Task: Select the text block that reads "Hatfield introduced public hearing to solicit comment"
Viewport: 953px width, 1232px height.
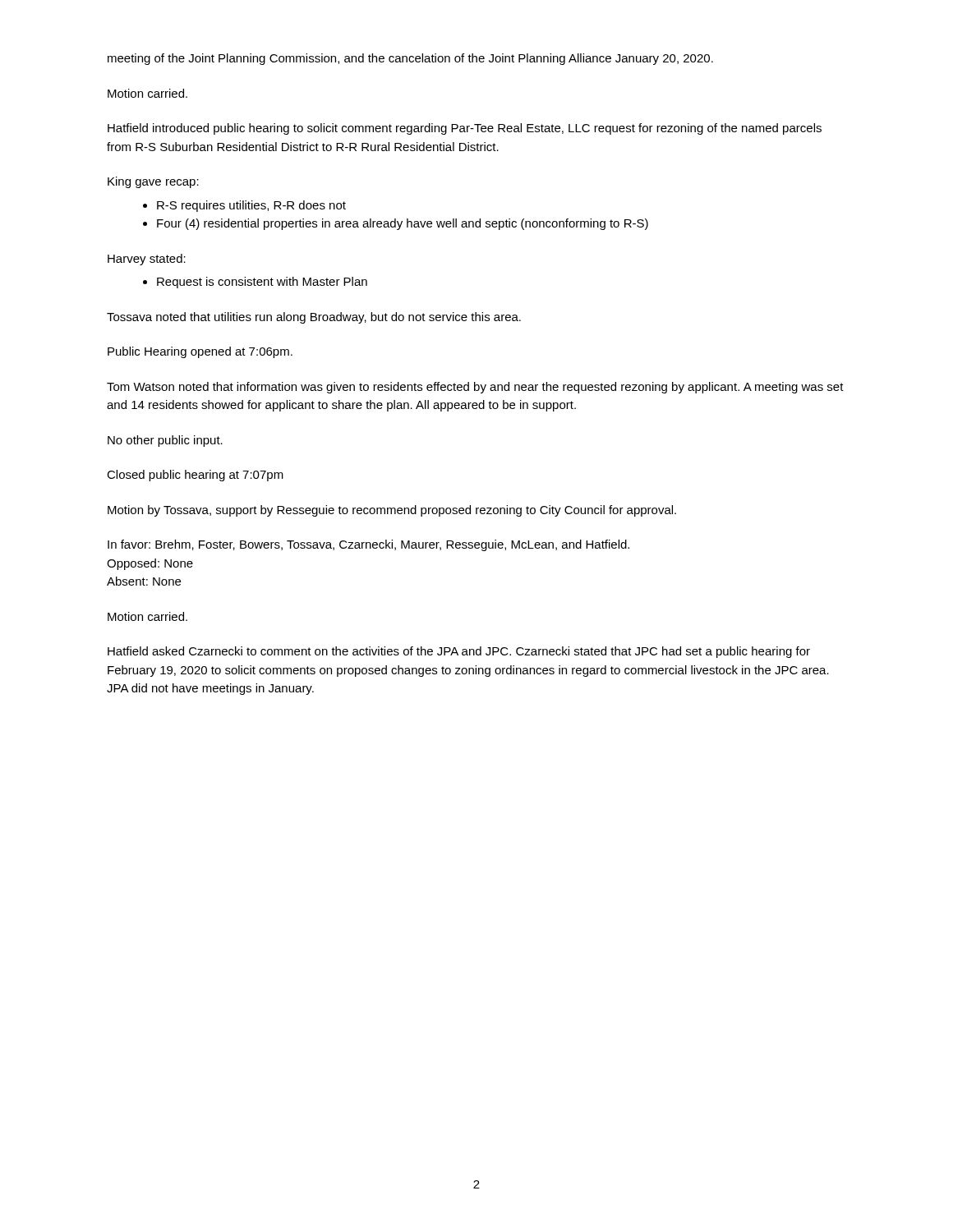Action: pos(464,137)
